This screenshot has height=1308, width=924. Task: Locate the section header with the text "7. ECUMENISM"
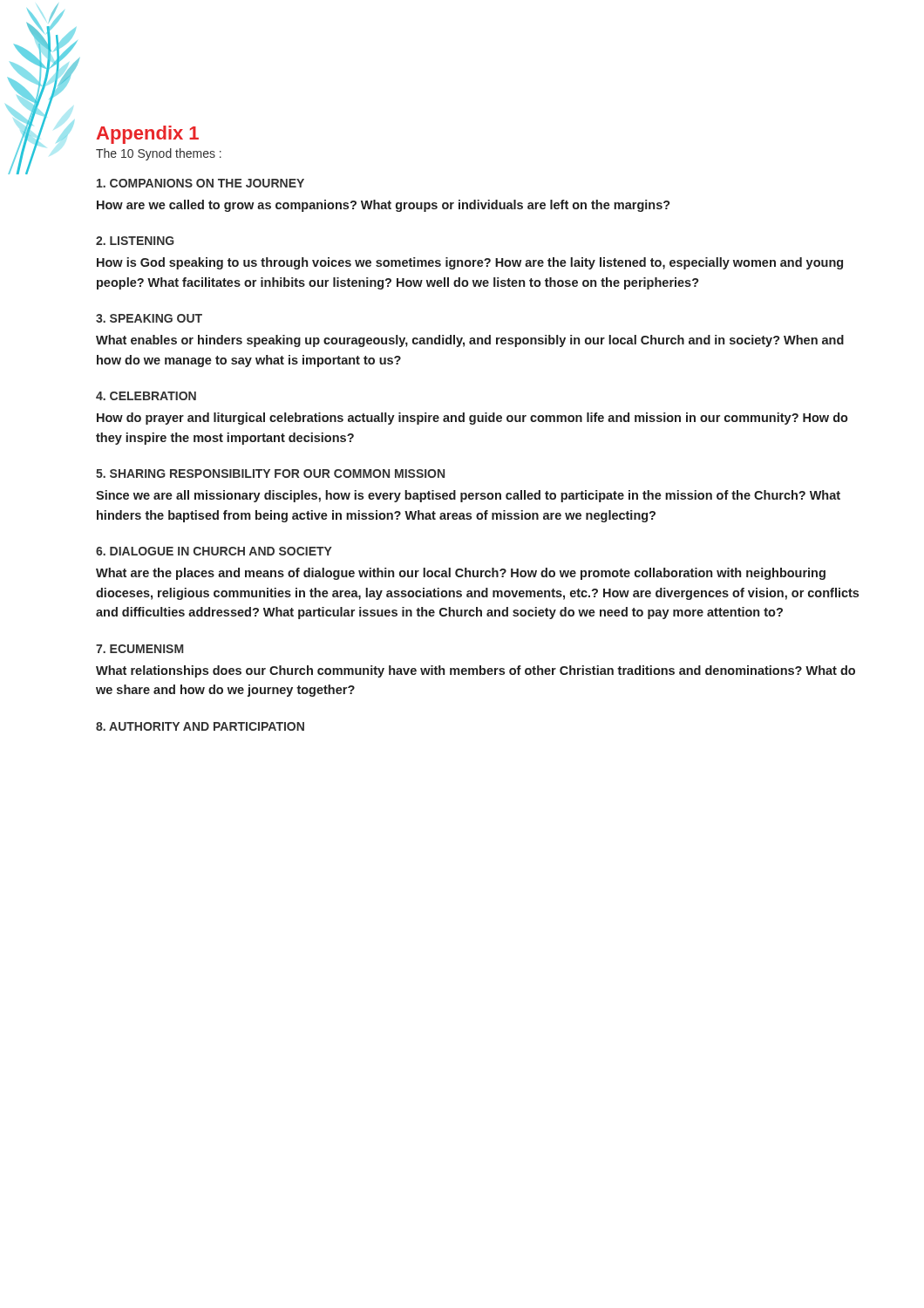coord(139,649)
